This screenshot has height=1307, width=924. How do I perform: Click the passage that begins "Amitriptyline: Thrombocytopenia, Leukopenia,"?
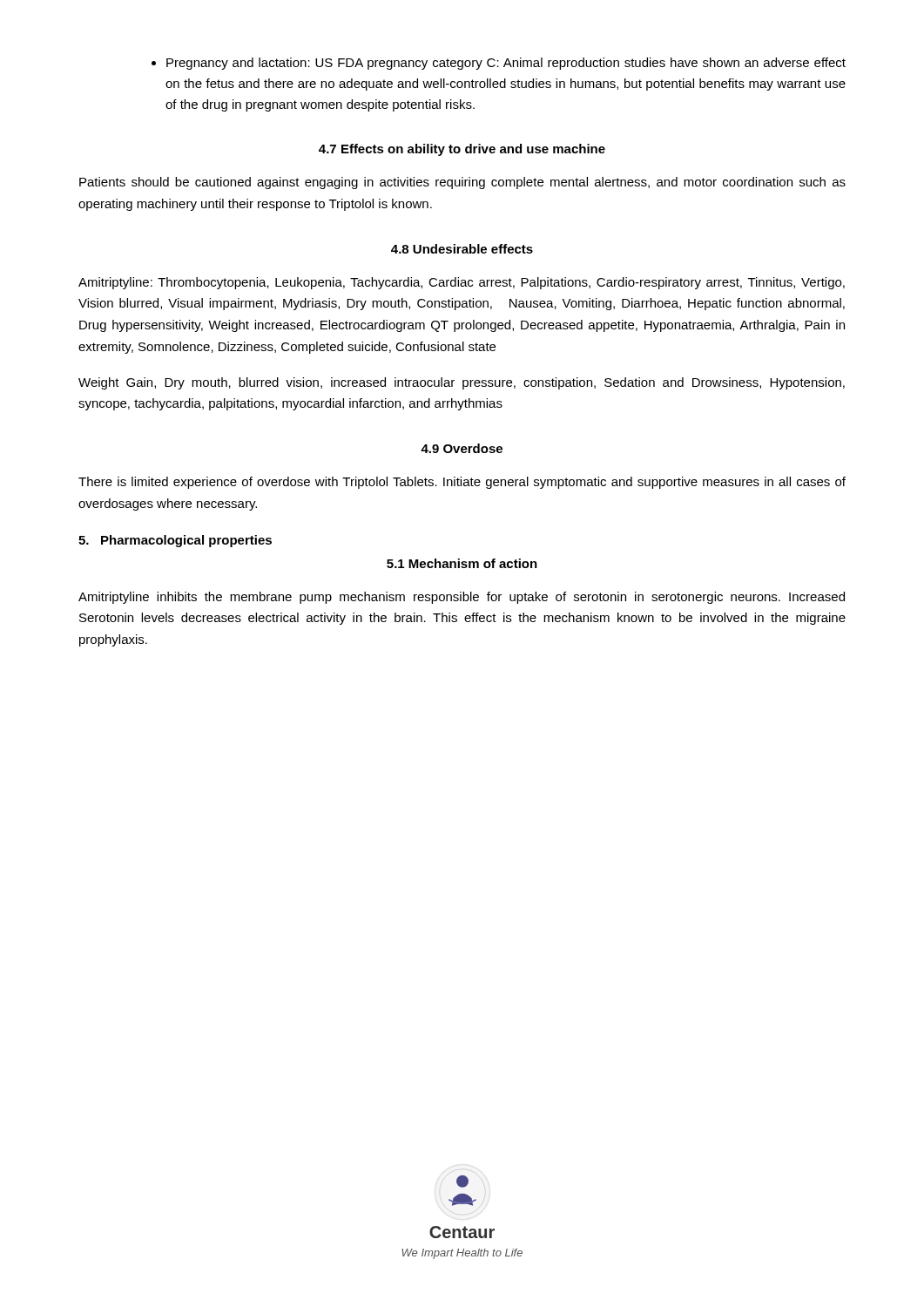pos(462,314)
